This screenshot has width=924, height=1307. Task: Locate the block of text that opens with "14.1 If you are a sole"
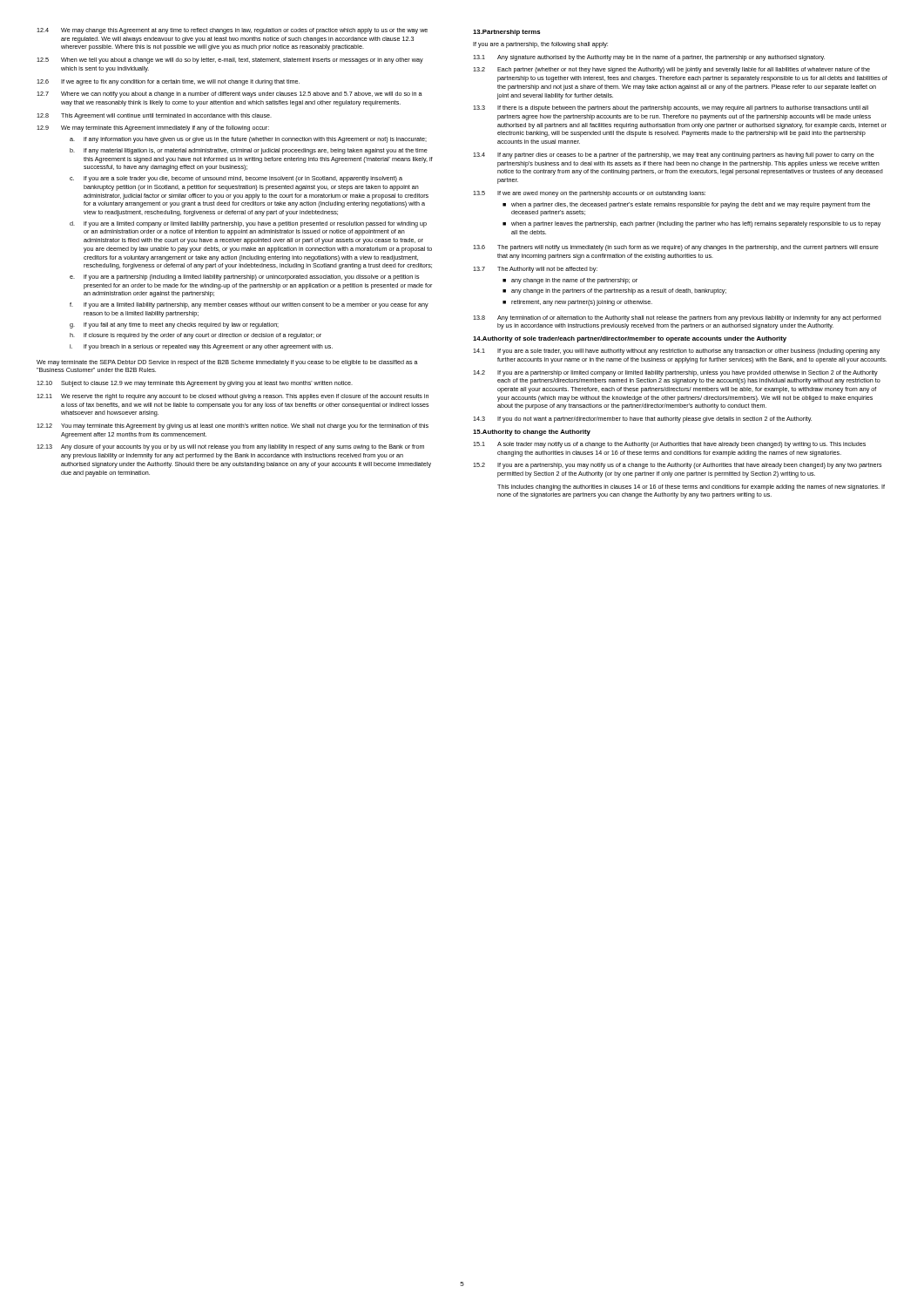coord(680,355)
